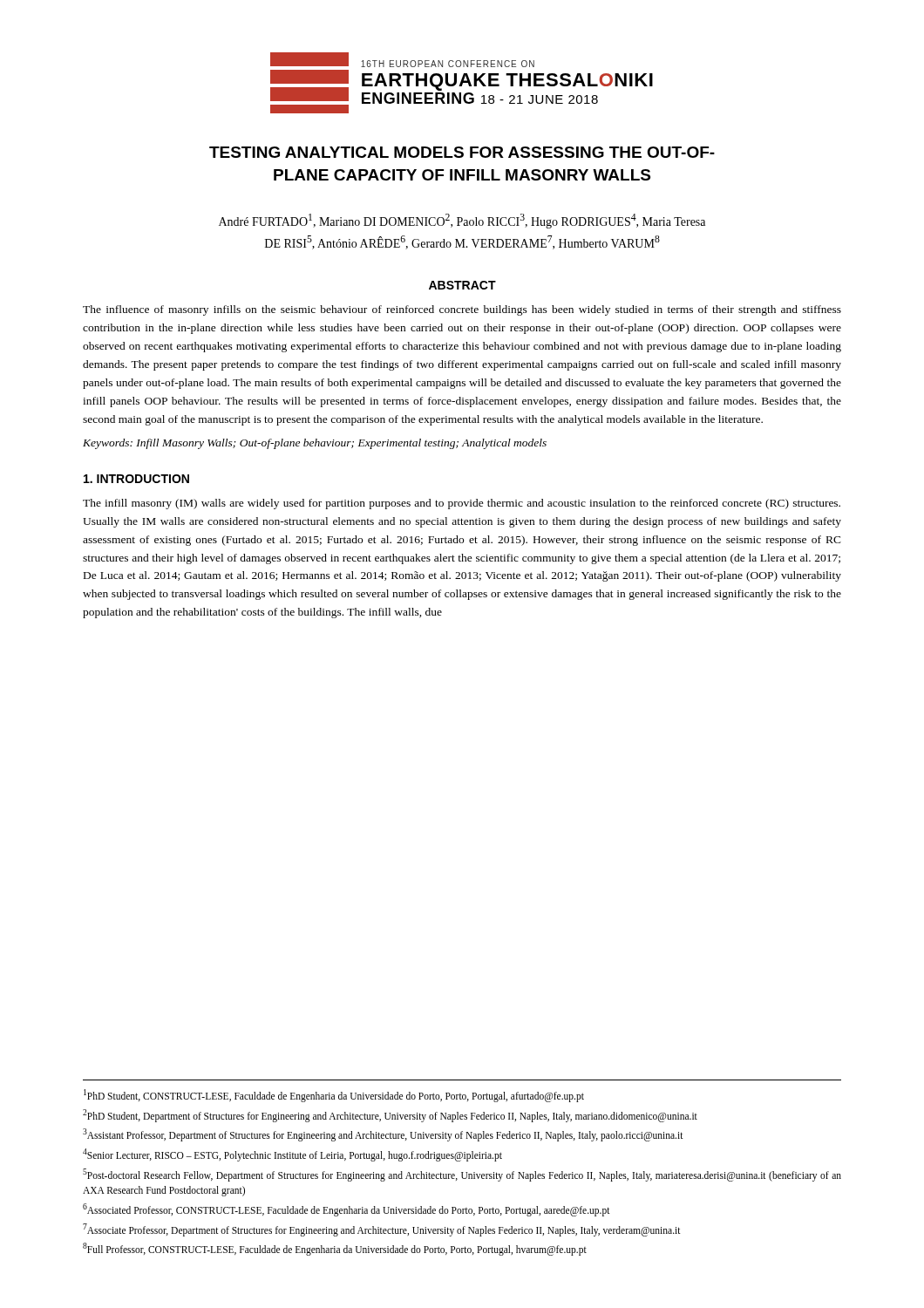Point to the block beginning "6Associated Professor, CONSTRUCT-LESE, Faculdade de Engenharia da Universidade"
Screen dimensions: 1308x924
point(346,1209)
